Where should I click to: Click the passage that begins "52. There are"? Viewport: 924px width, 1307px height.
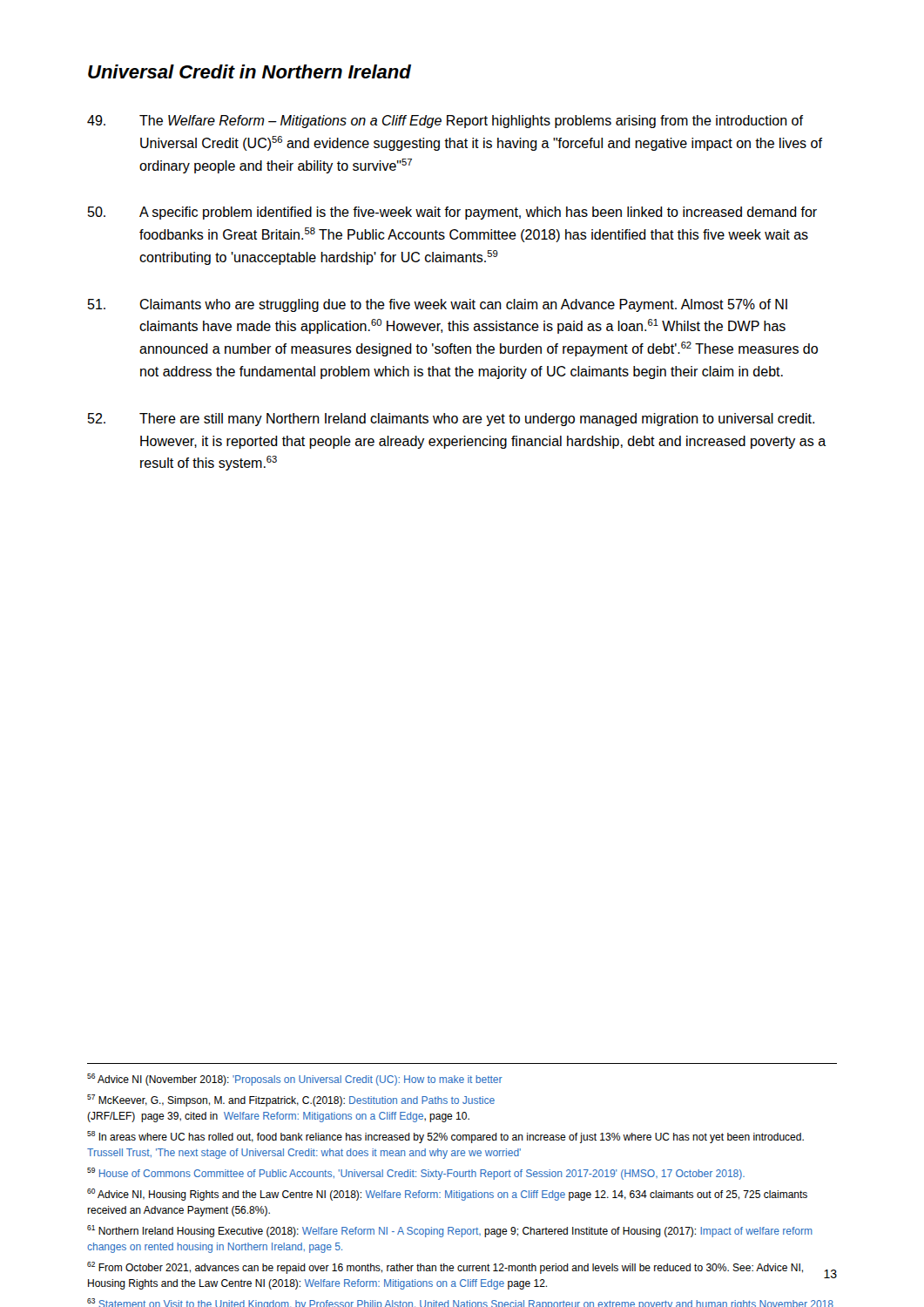pyautogui.click(x=462, y=441)
